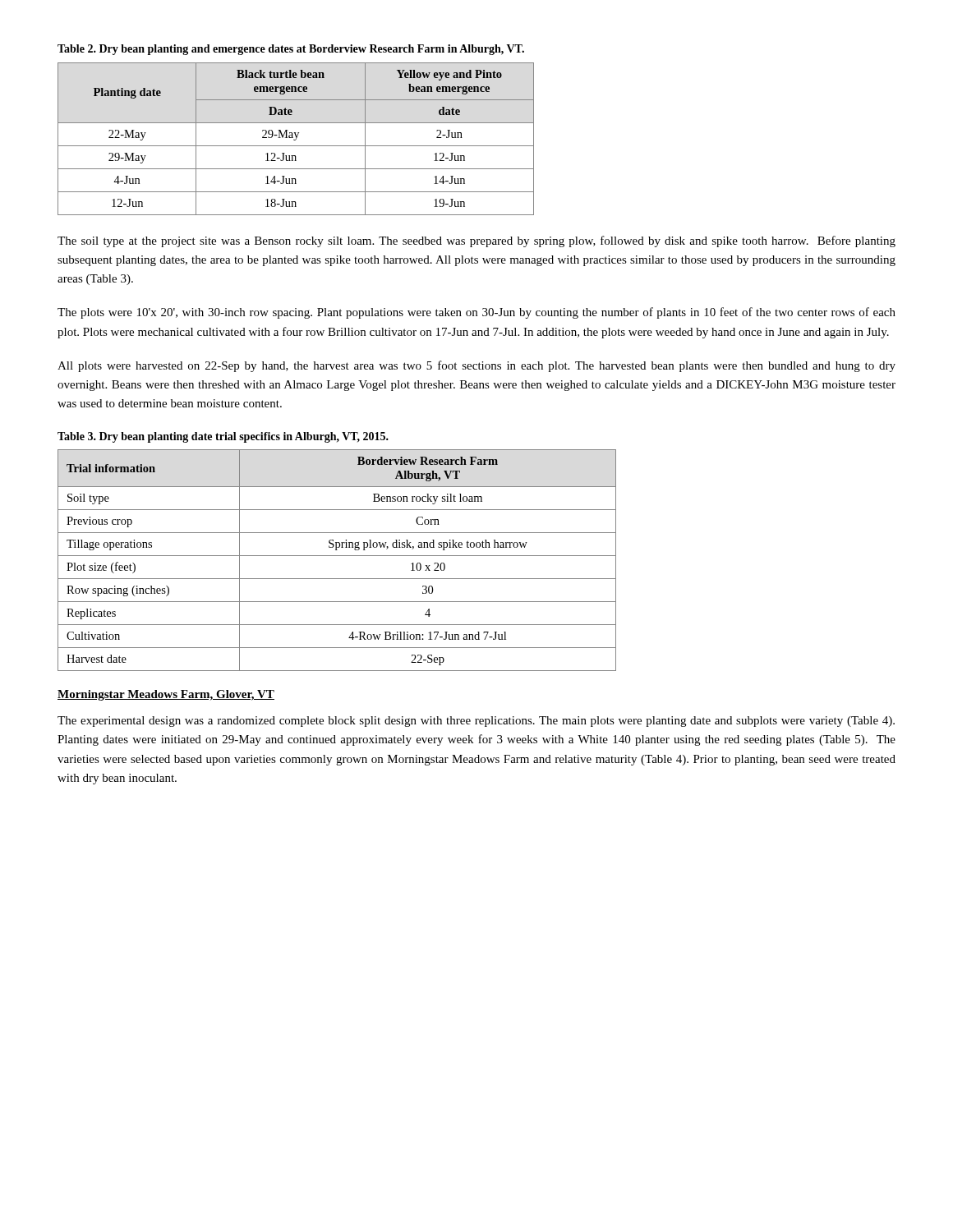Select the region starting "All plots were harvested on 22-Sep"
The image size is (953, 1232).
point(476,384)
